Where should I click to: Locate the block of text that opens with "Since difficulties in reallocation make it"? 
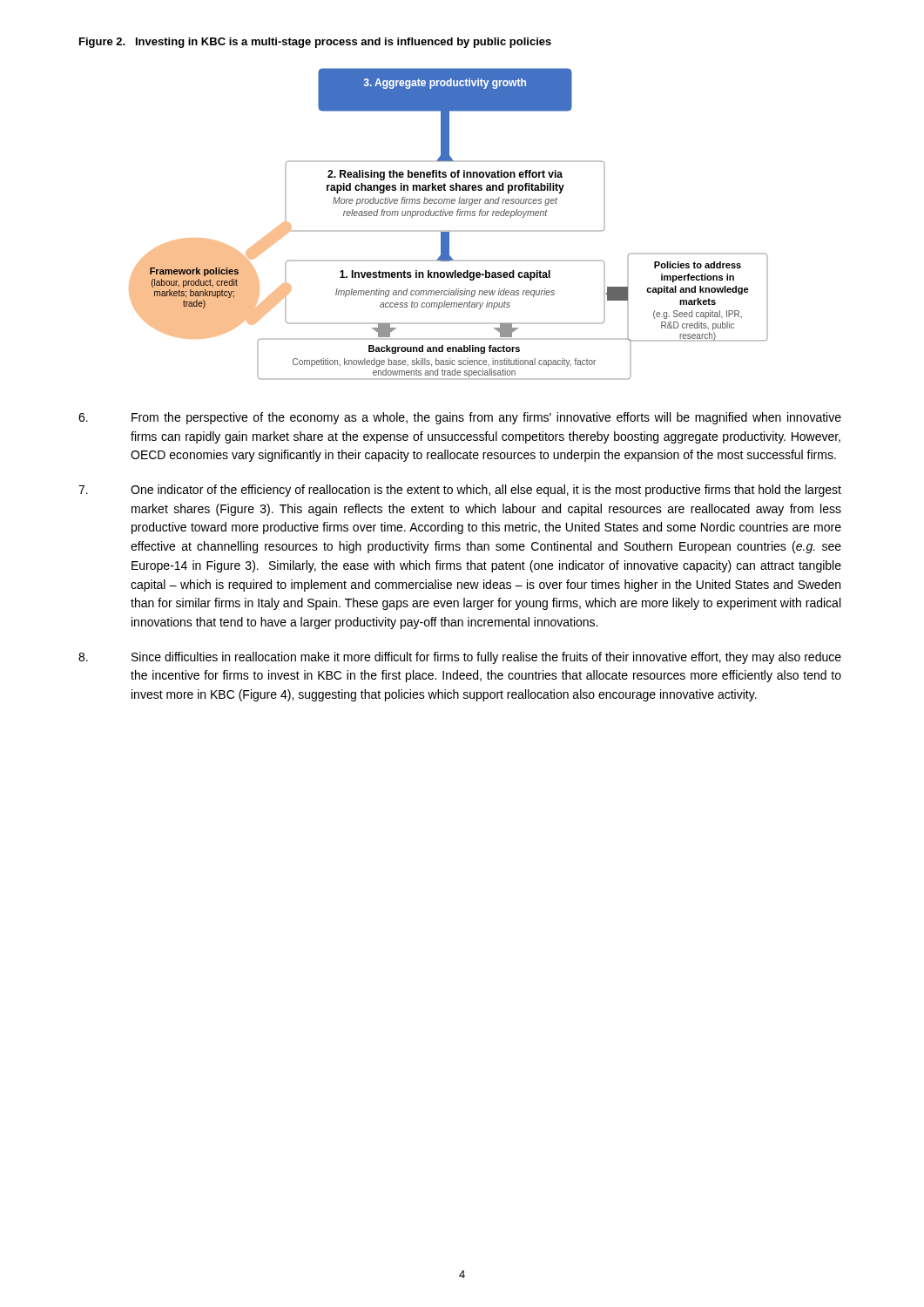coord(460,676)
